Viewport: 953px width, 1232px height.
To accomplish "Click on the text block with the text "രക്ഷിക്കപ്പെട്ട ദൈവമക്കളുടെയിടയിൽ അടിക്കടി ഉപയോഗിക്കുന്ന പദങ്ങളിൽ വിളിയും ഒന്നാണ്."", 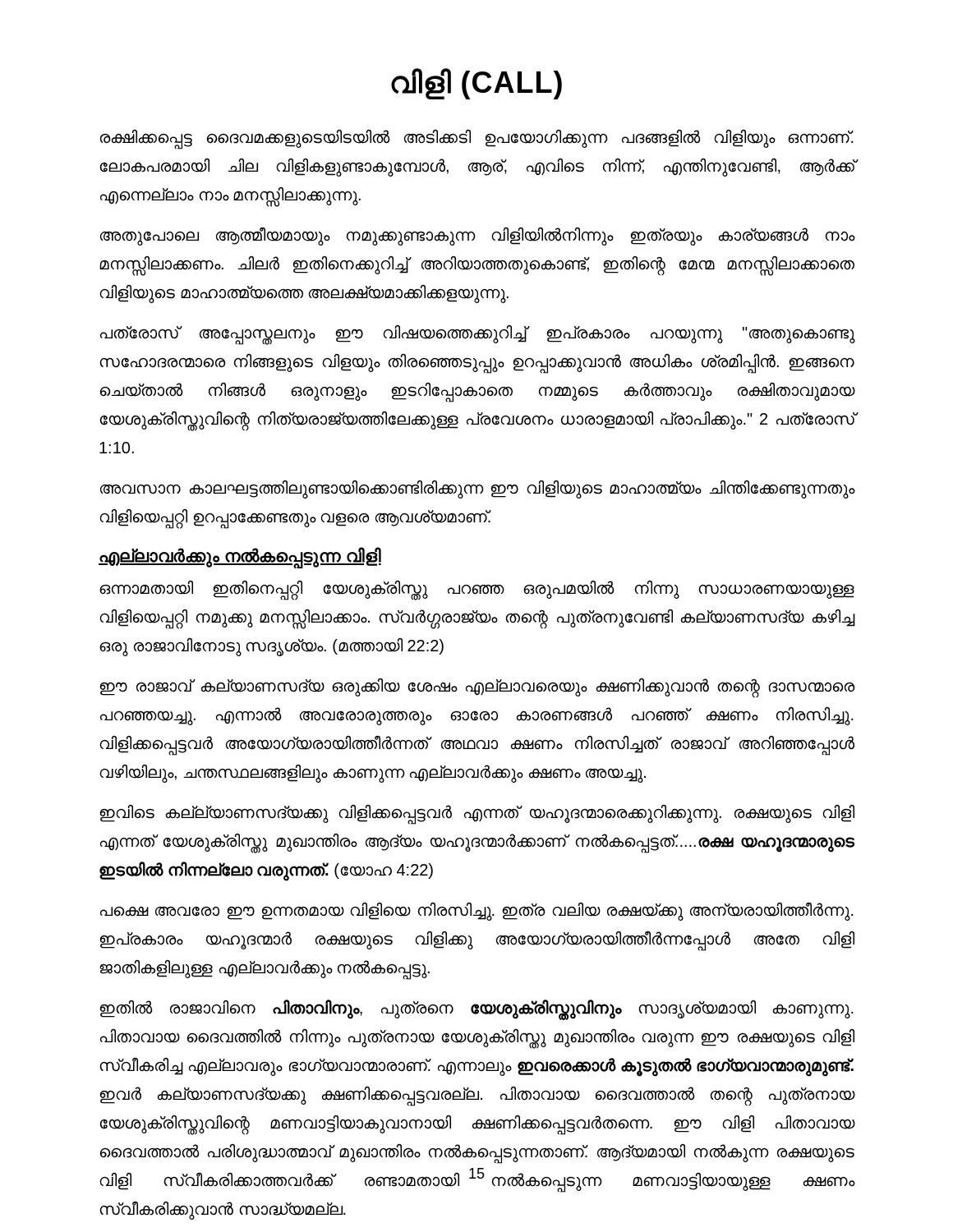I will (x=476, y=166).
